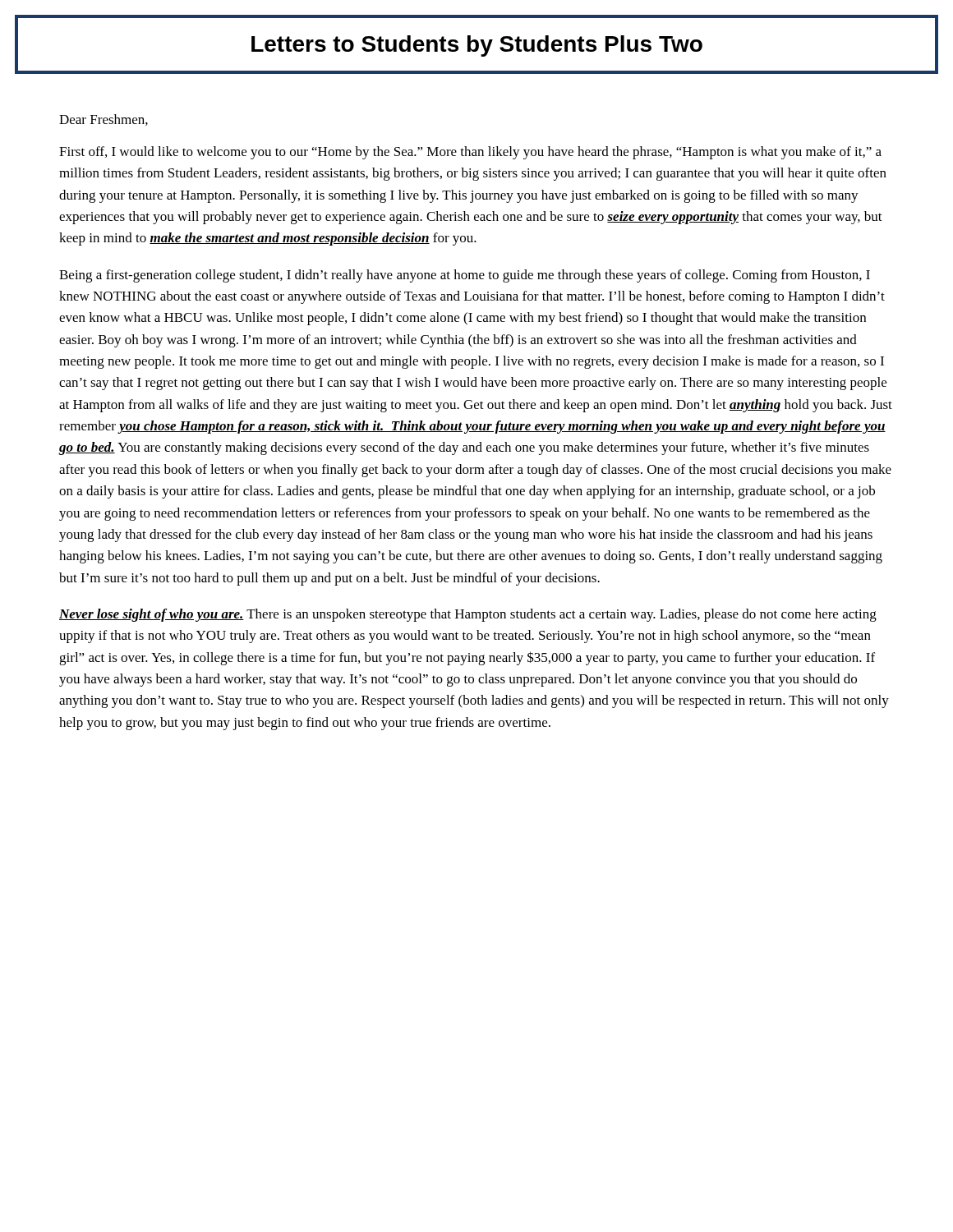The width and height of the screenshot is (953, 1232).
Task: Find "Letters to Students by Students Plus Two" on this page
Action: (x=476, y=44)
